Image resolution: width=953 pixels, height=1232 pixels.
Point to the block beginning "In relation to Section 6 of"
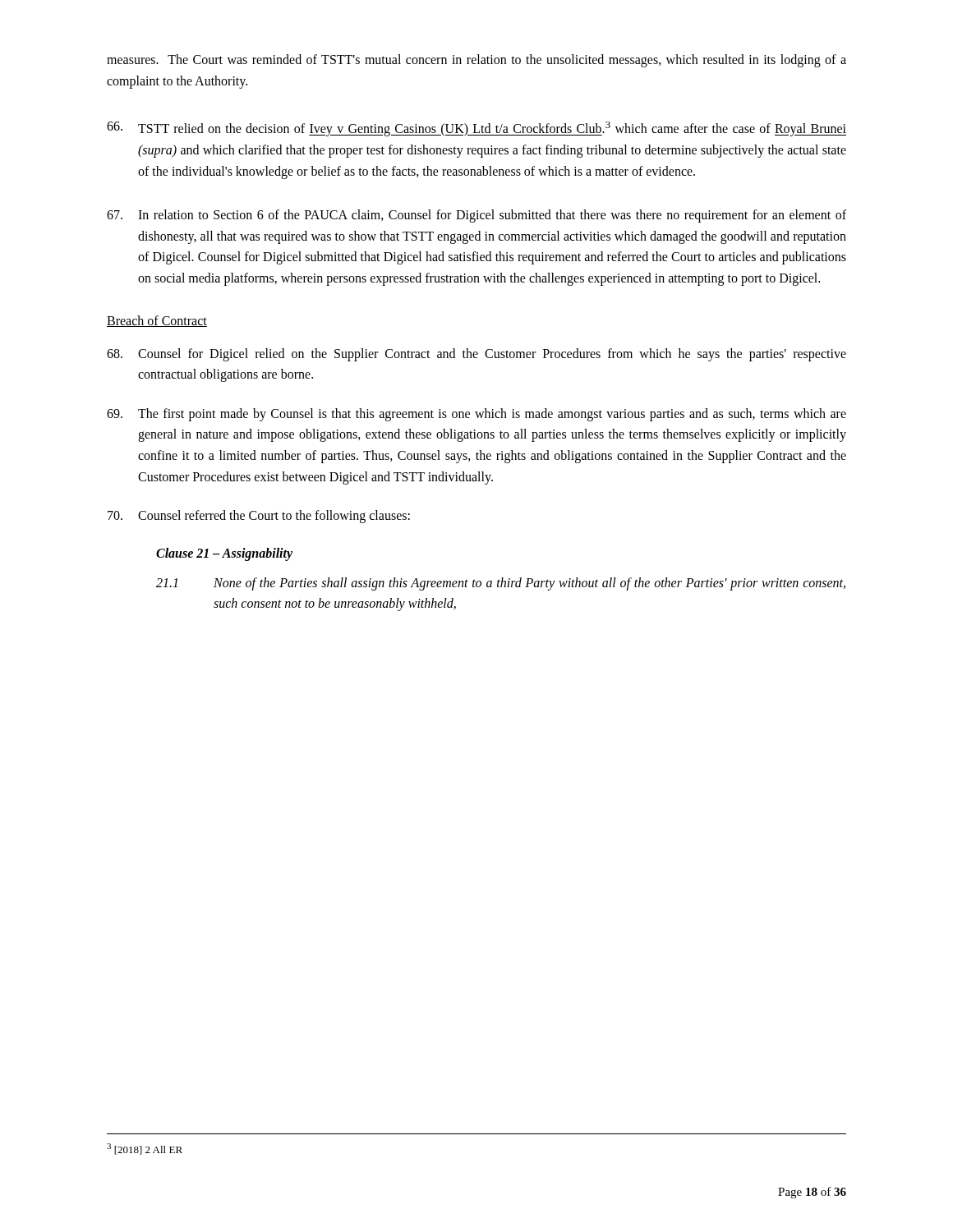[x=476, y=247]
